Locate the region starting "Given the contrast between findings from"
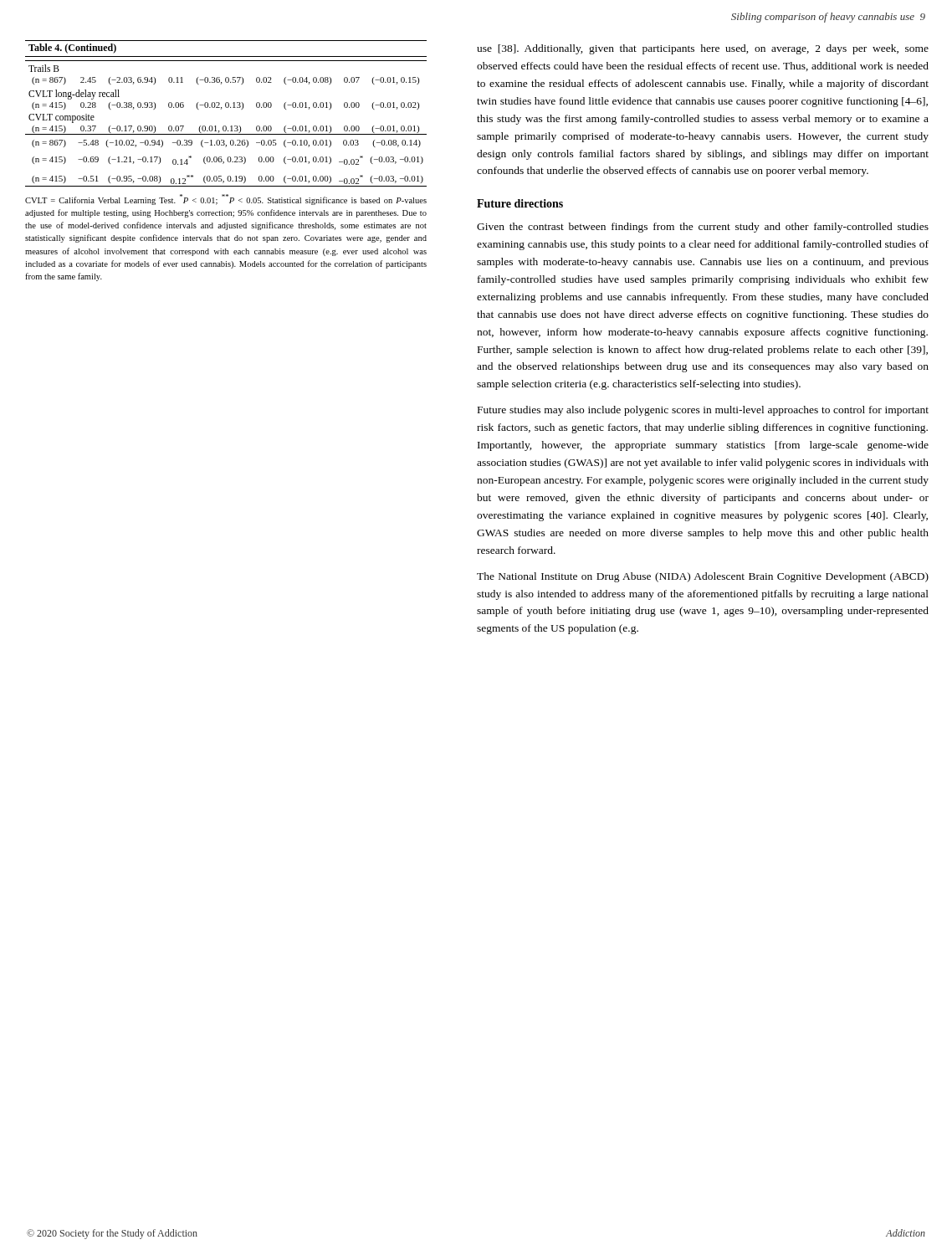The height and width of the screenshot is (1255, 952). (x=703, y=305)
